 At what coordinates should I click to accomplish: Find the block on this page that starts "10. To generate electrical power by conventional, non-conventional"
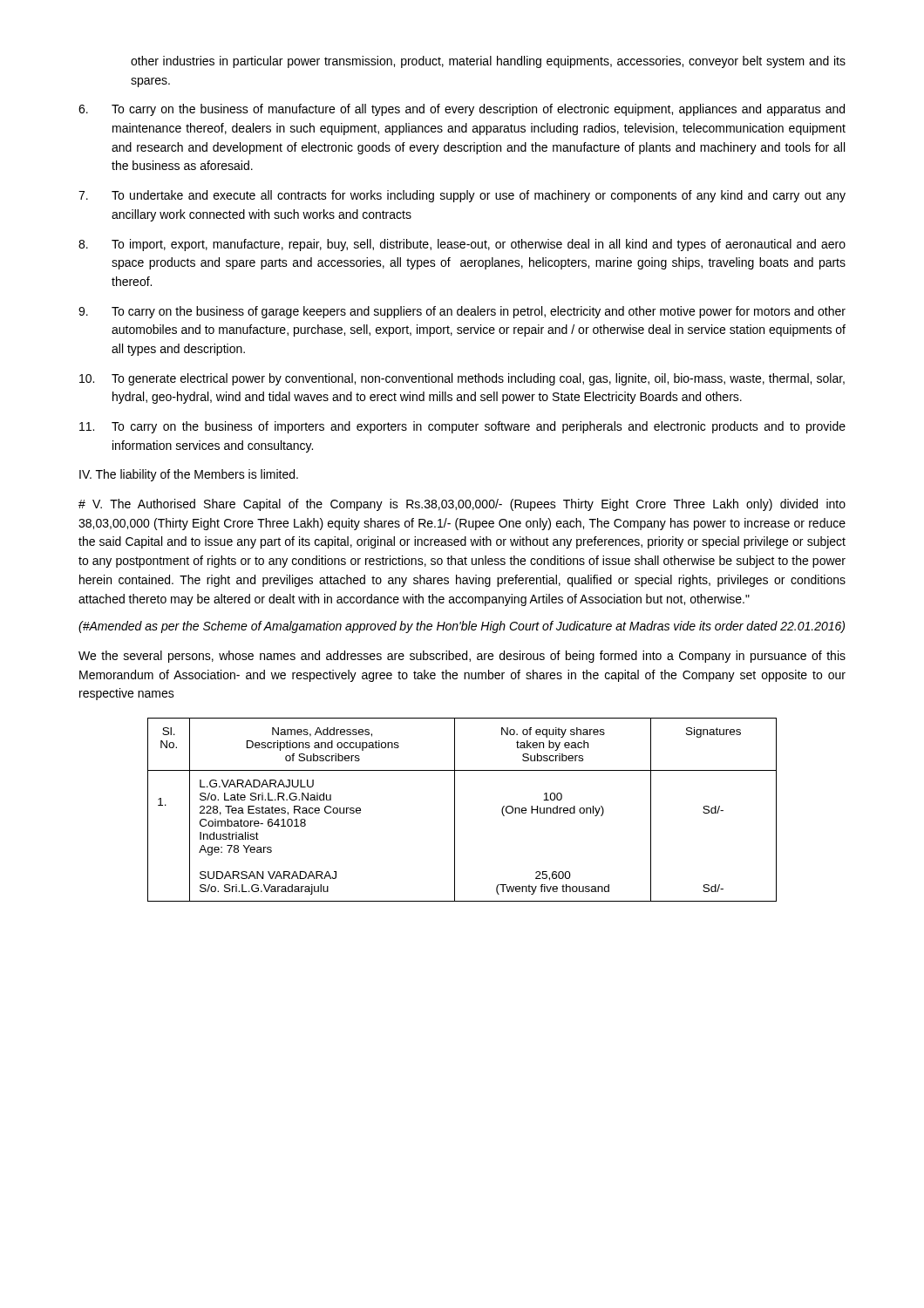point(462,388)
